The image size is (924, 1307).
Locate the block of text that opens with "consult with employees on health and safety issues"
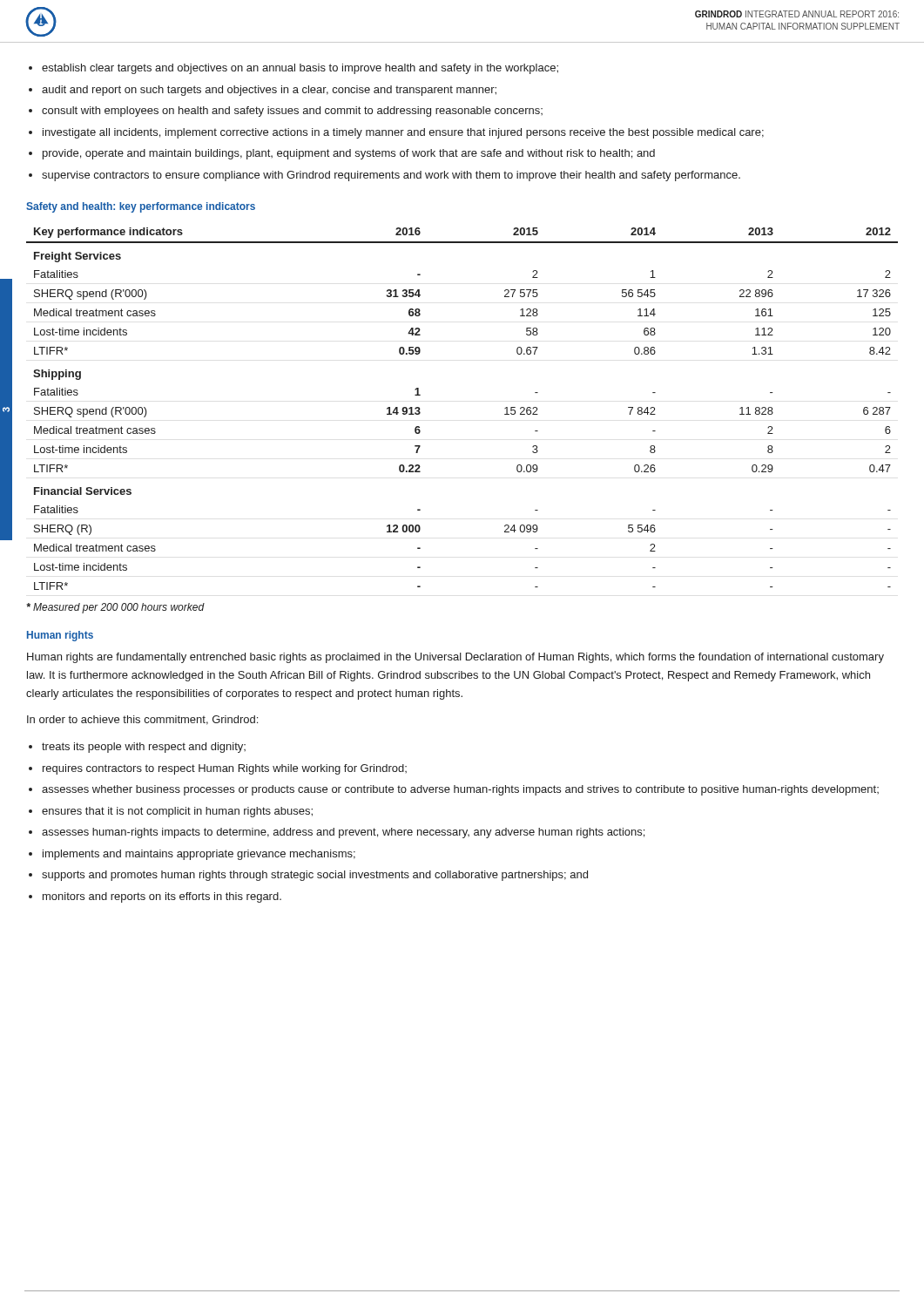pyautogui.click(x=293, y=110)
